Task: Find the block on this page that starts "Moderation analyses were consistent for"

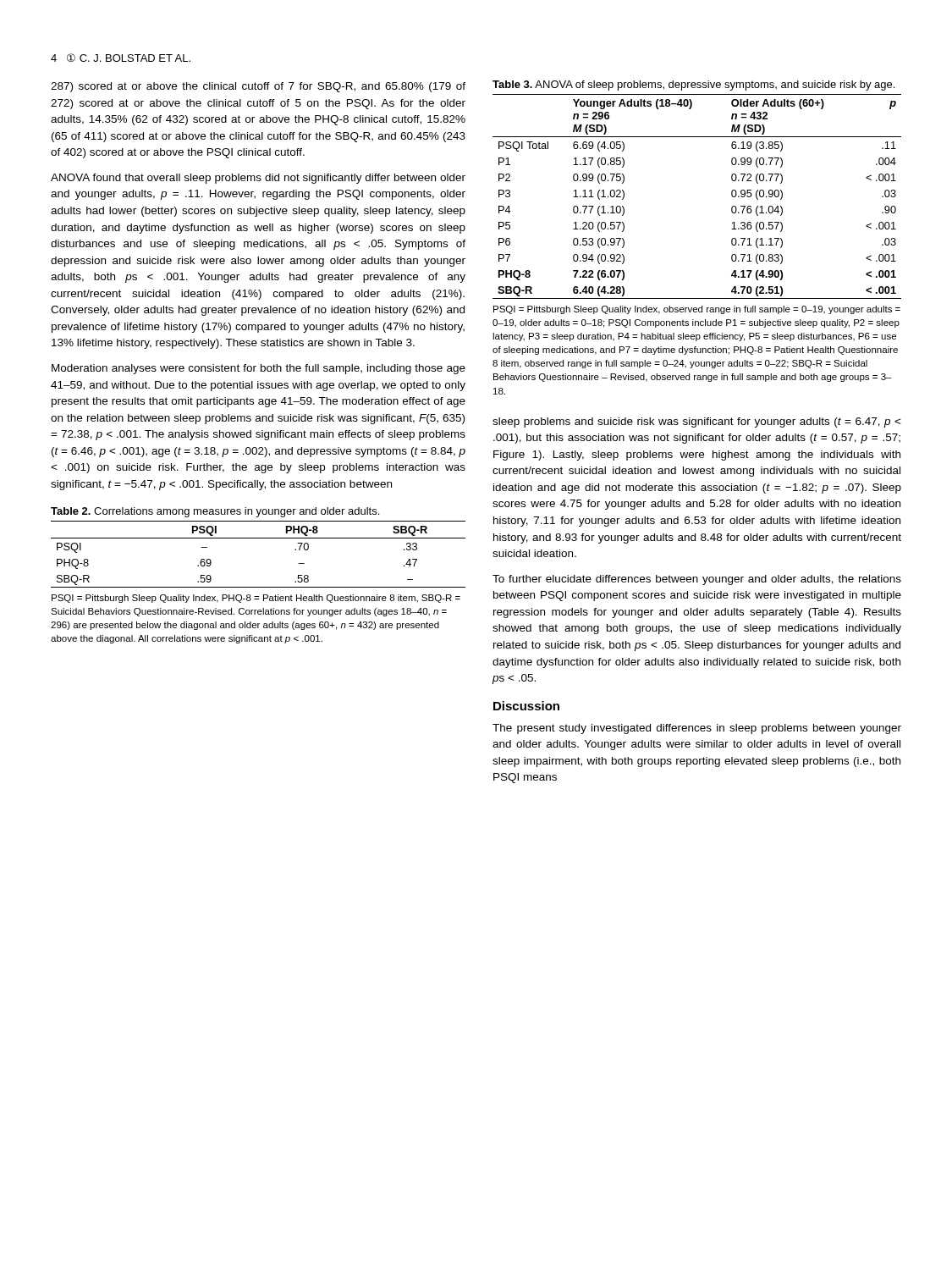Action: click(x=258, y=426)
